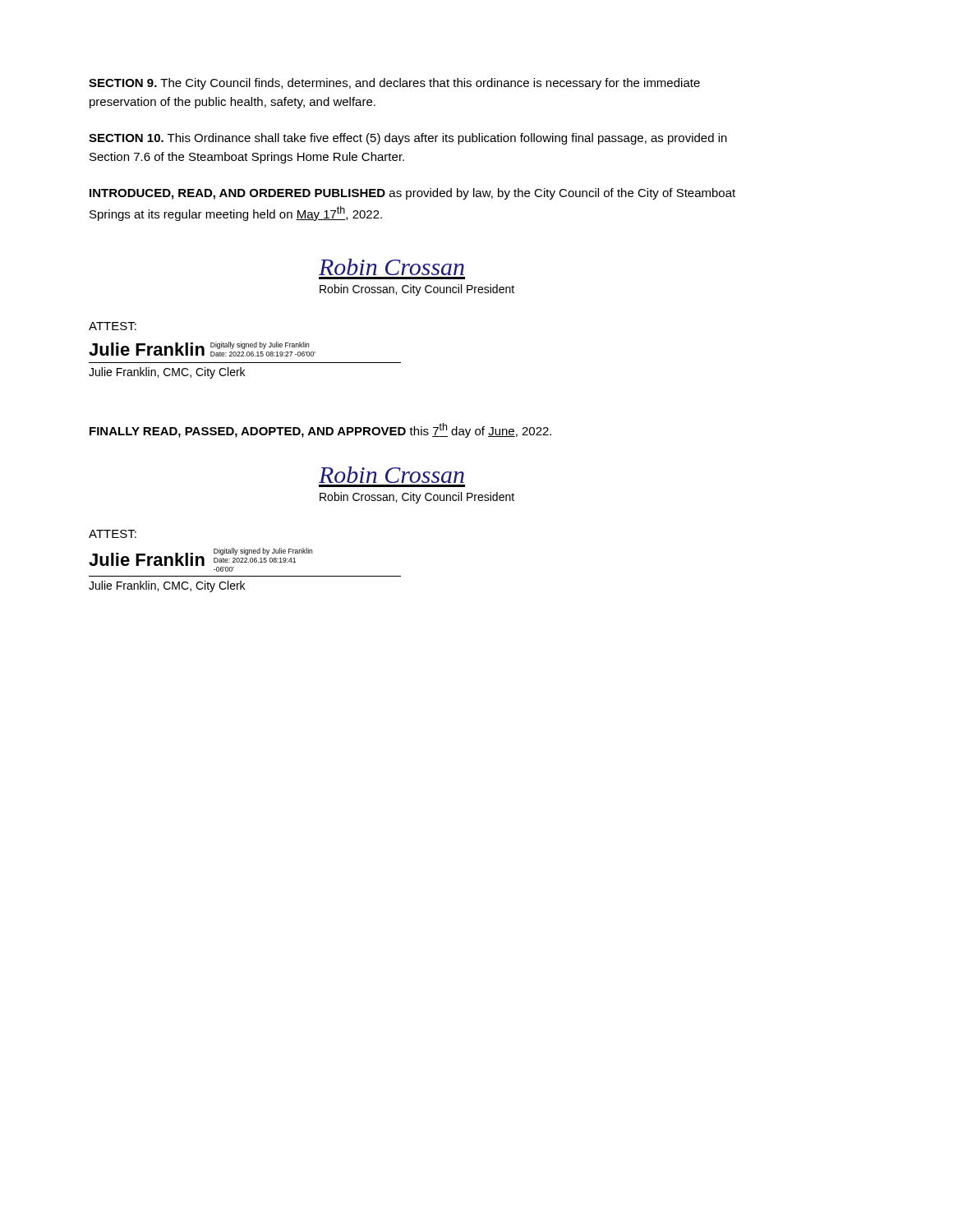
Task: Select the block starting "INTRODUCED, READ, AND"
Action: 412,203
